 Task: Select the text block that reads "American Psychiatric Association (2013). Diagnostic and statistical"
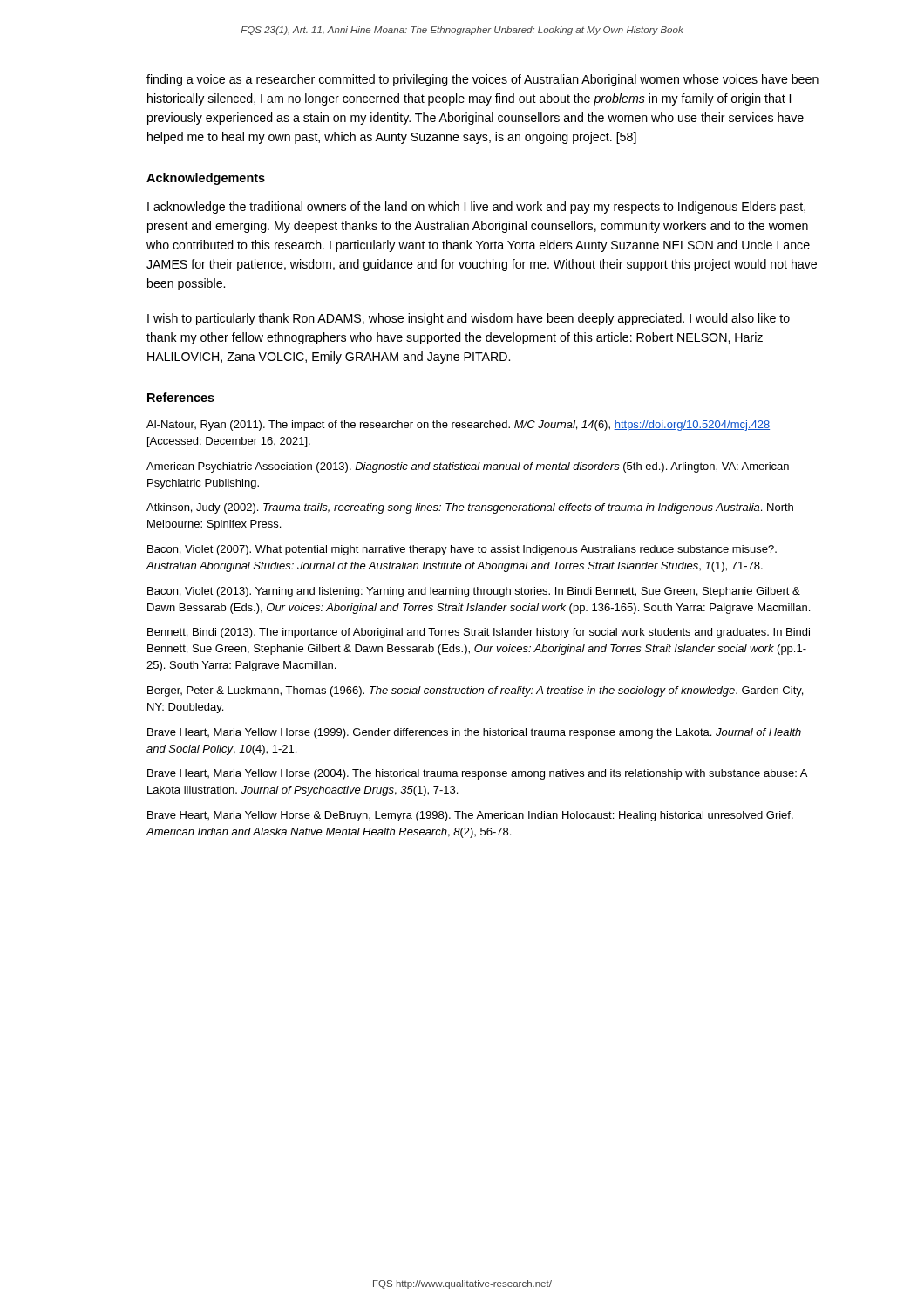coord(468,474)
